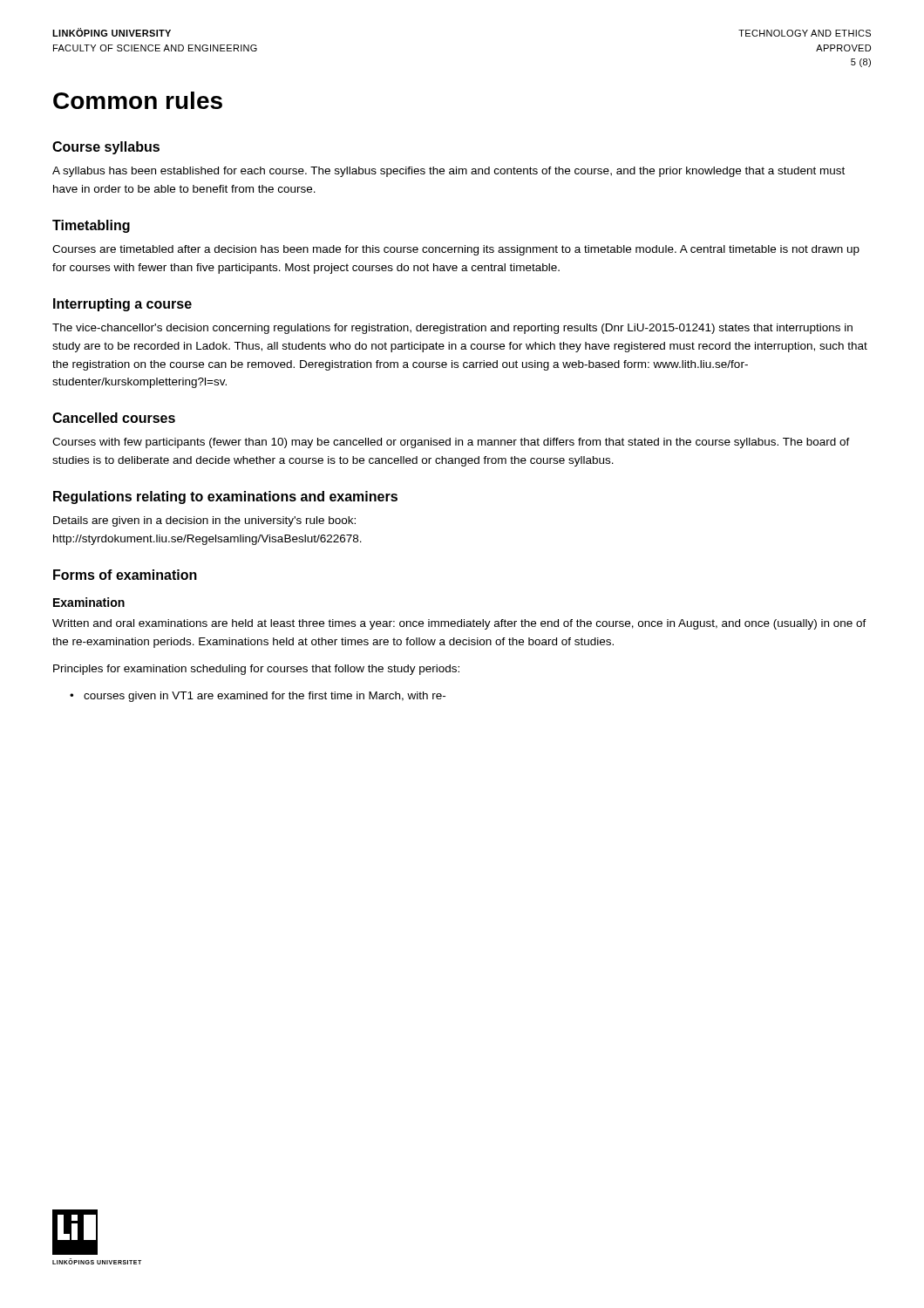Select the text block containing "Principles for examination"
This screenshot has height=1308, width=924.
[256, 668]
